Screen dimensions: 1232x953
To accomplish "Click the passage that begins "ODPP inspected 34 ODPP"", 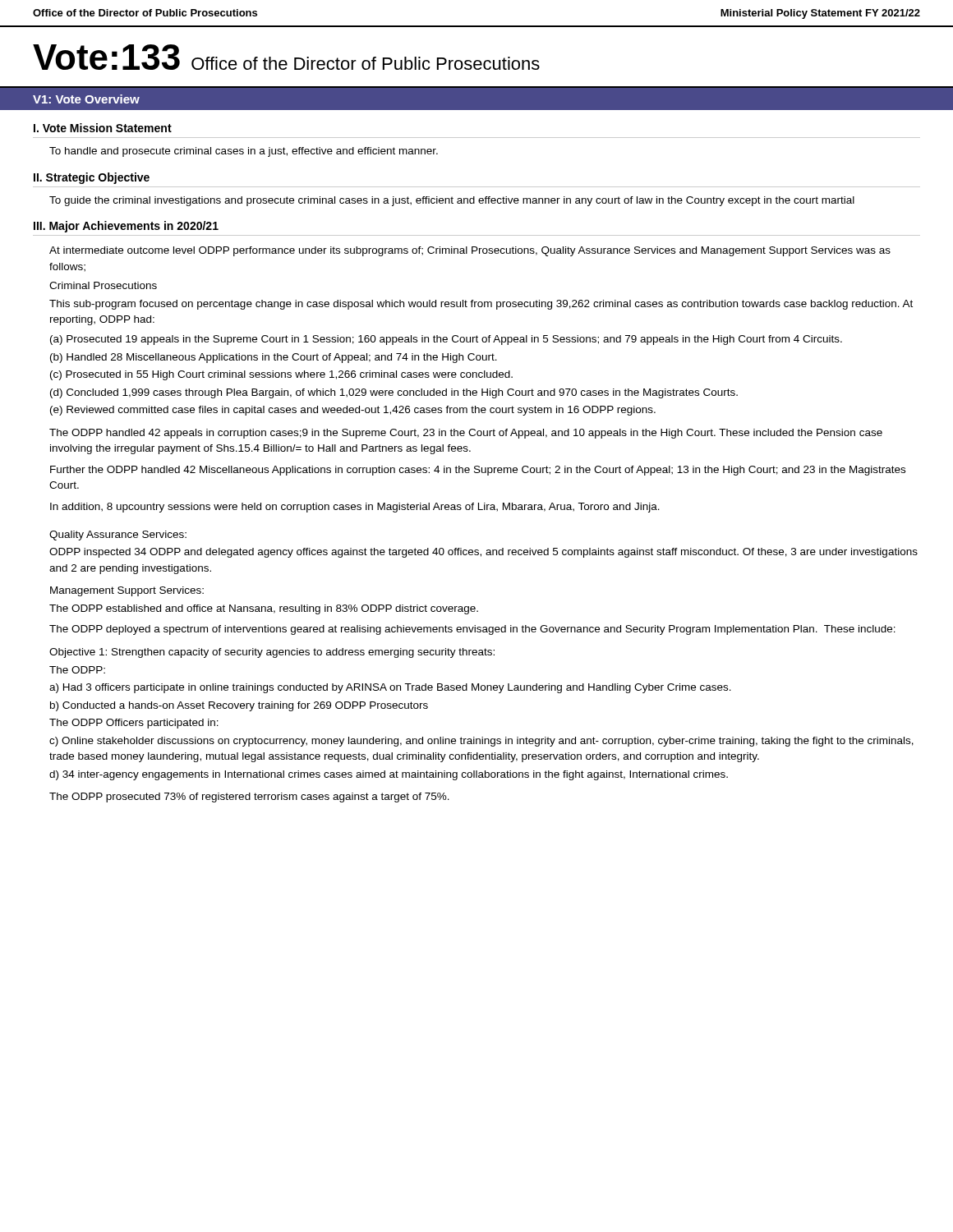I will 483,560.
